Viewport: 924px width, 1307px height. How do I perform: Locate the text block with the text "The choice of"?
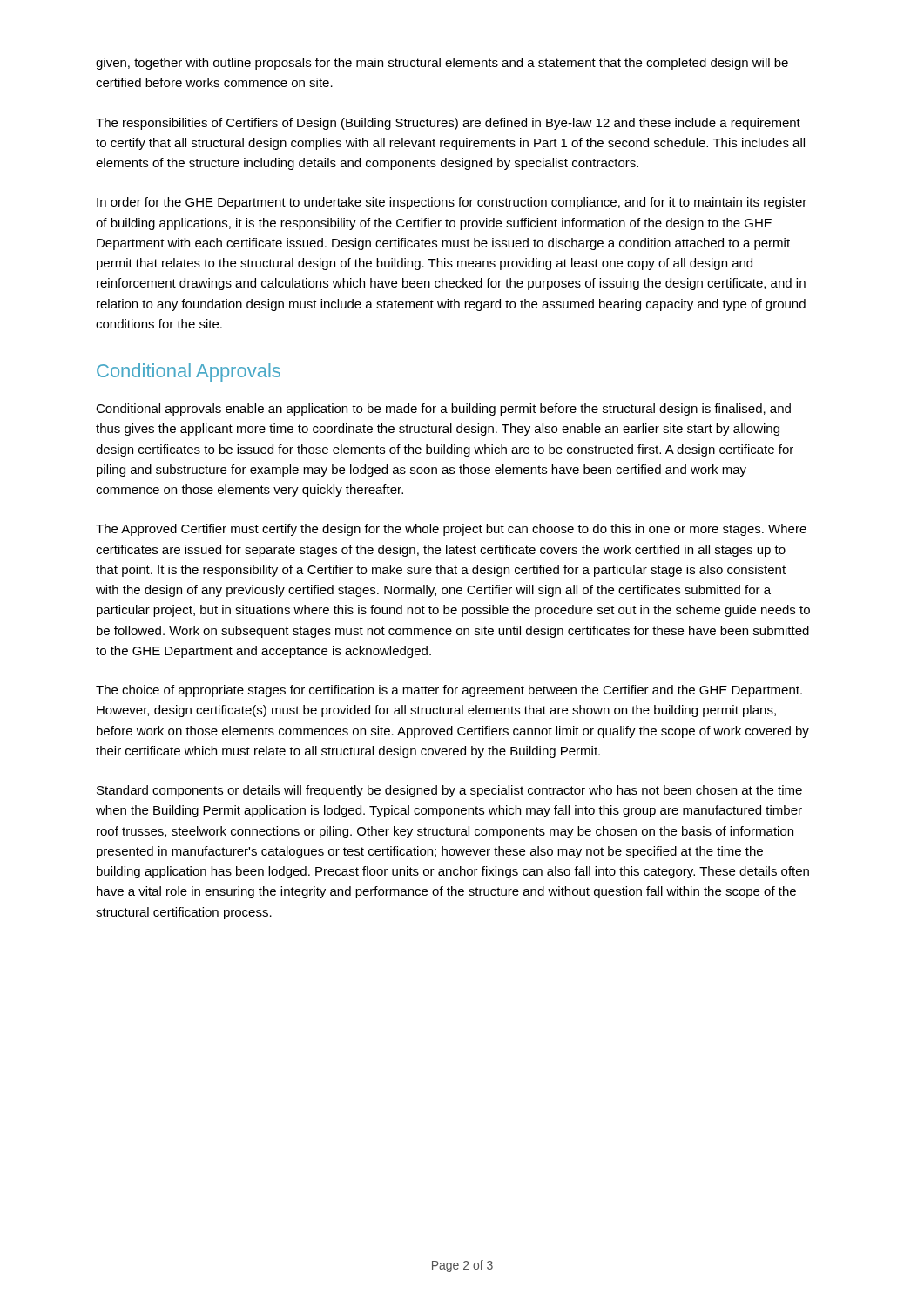point(452,720)
